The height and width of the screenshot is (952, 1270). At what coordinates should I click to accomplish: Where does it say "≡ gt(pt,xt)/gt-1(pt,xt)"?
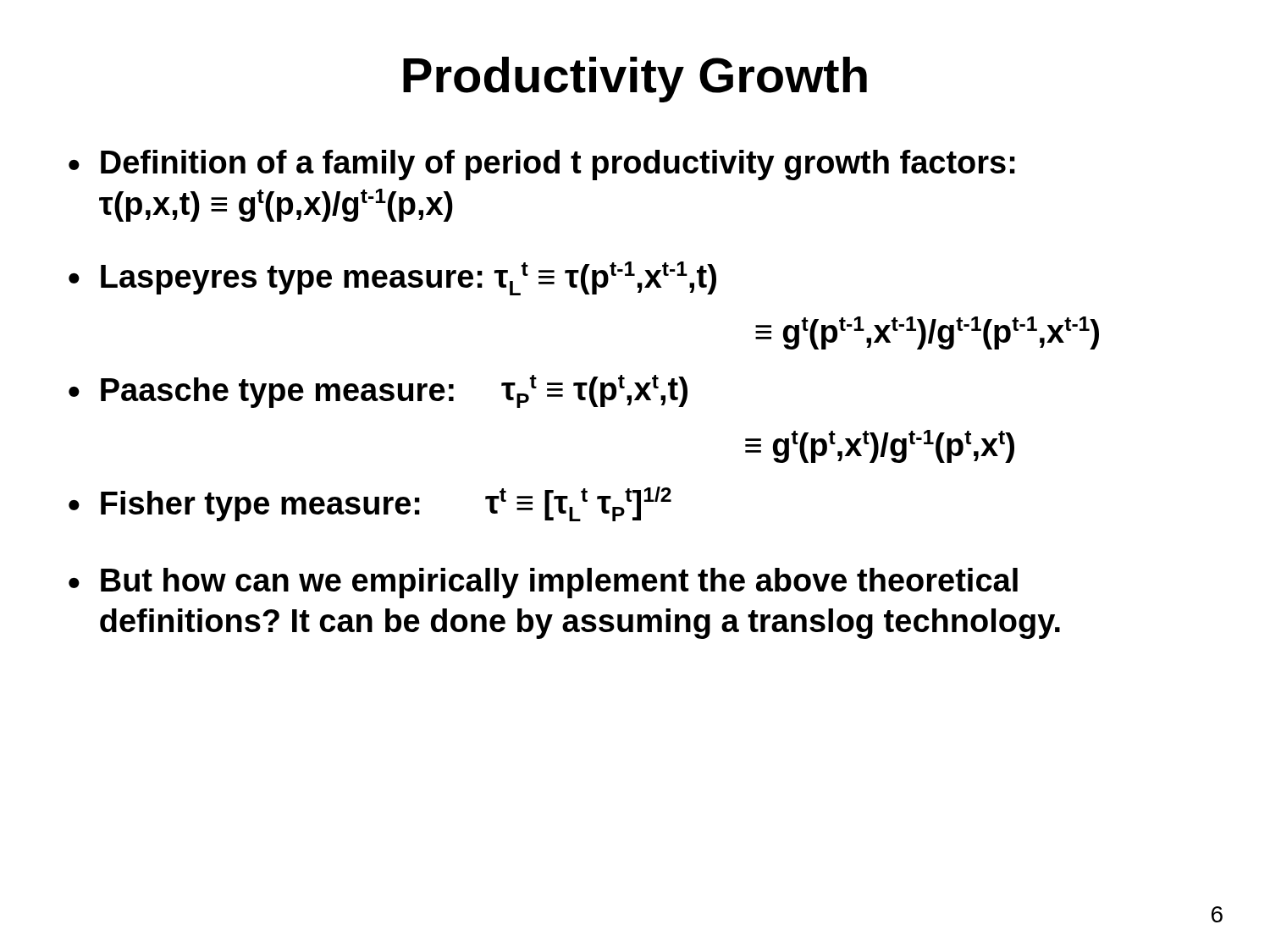pyautogui.click(x=880, y=445)
